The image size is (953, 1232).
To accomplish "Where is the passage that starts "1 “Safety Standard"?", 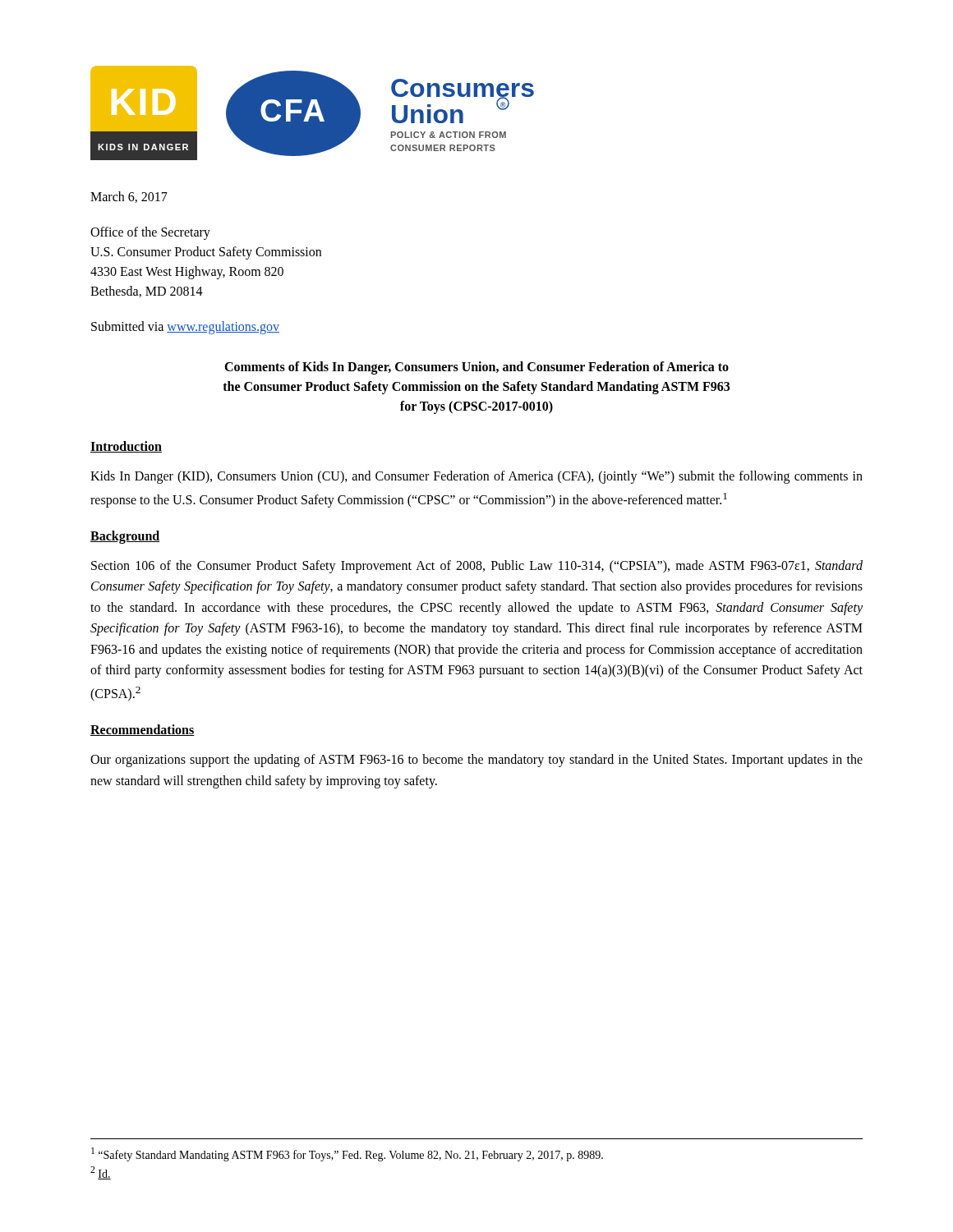I will click(347, 1163).
